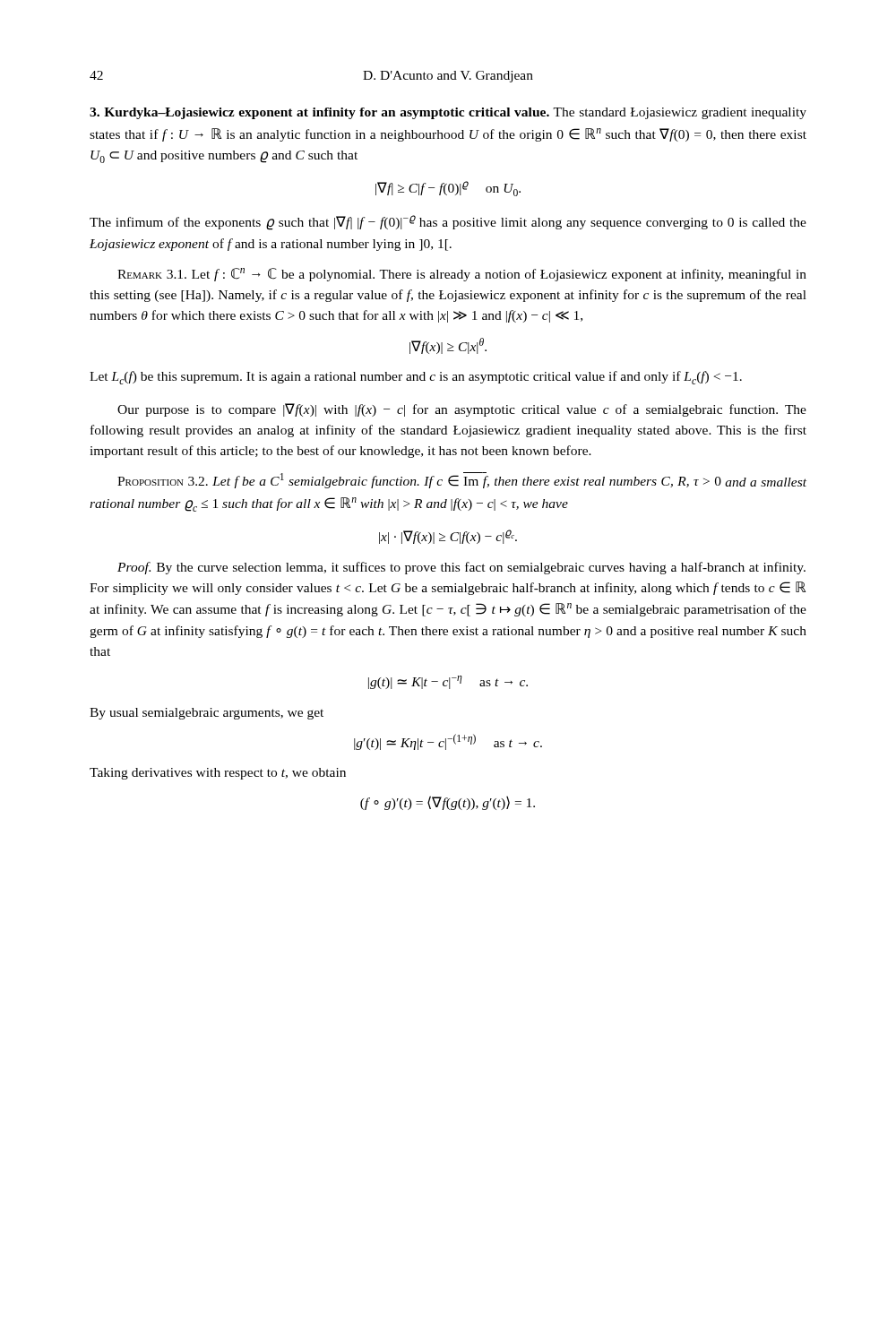Locate the formula that opens with "|∇f| ≥ C|f − f(0)|ϱ on"
The height and width of the screenshot is (1344, 896).
pyautogui.click(x=448, y=189)
